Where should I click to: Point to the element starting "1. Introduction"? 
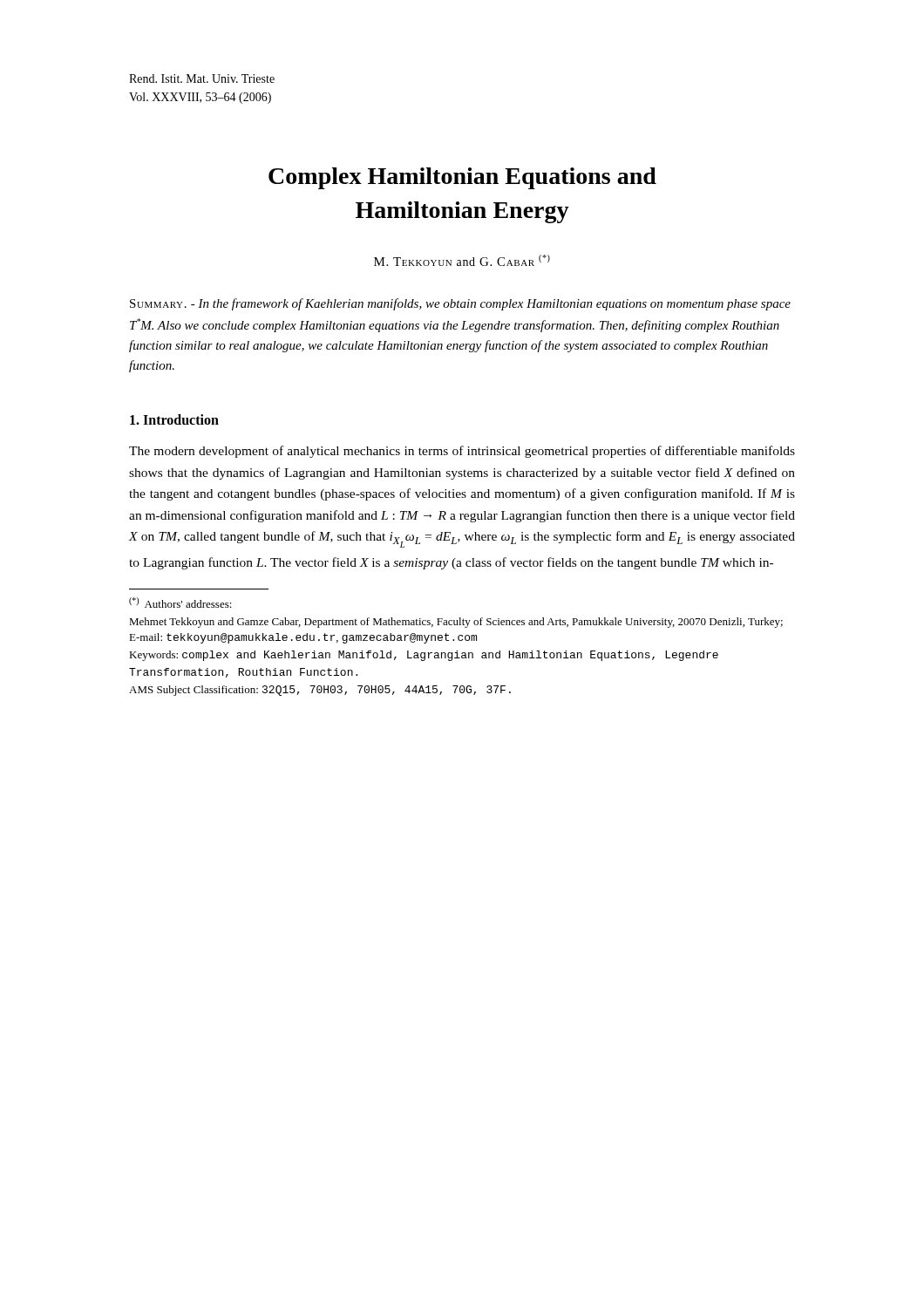[x=174, y=420]
